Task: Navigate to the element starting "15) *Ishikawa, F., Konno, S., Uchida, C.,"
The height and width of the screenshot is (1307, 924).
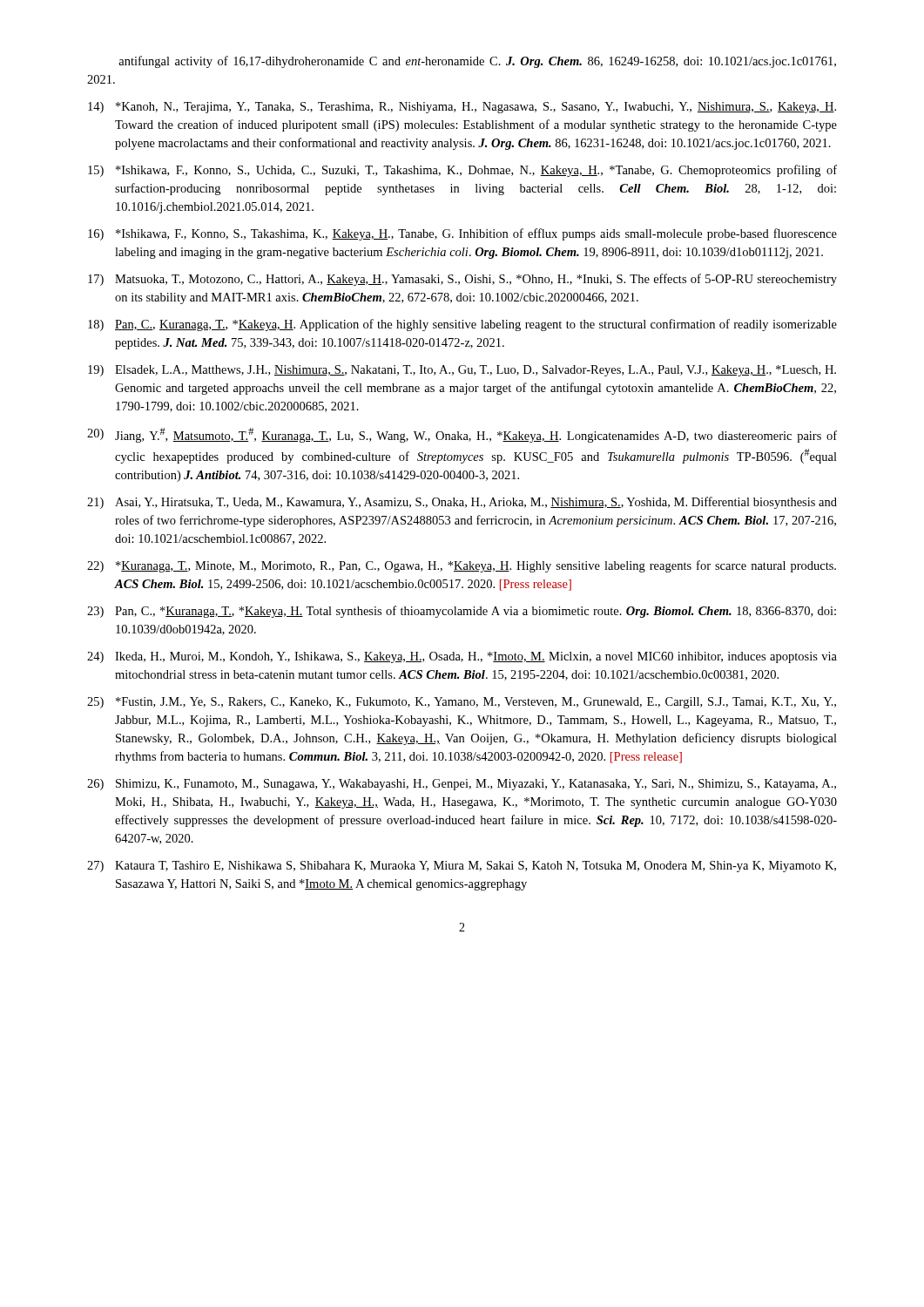Action: tap(462, 189)
